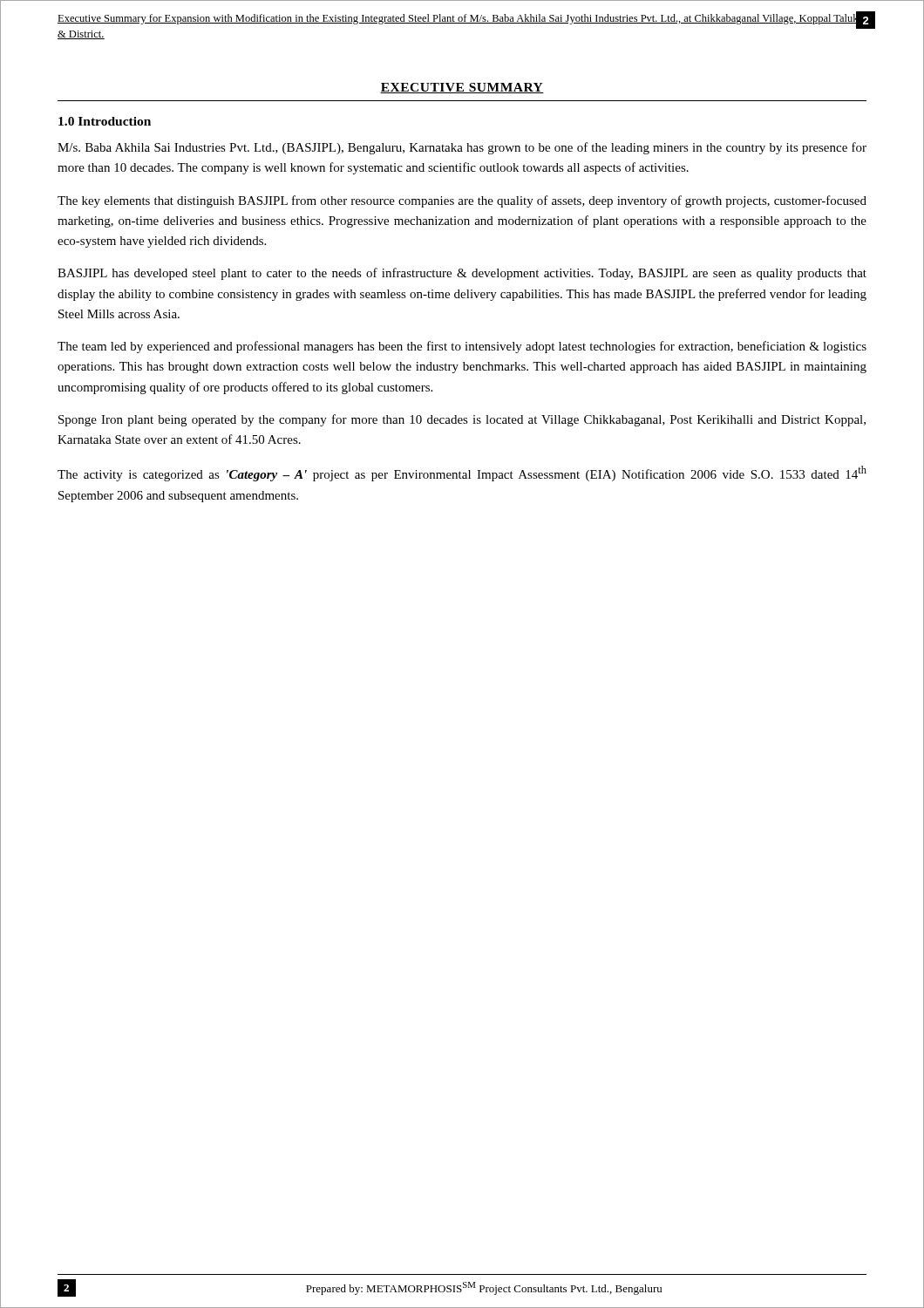Point to "EXECUTIVE SUMMARY"
924x1308 pixels.
tap(462, 87)
